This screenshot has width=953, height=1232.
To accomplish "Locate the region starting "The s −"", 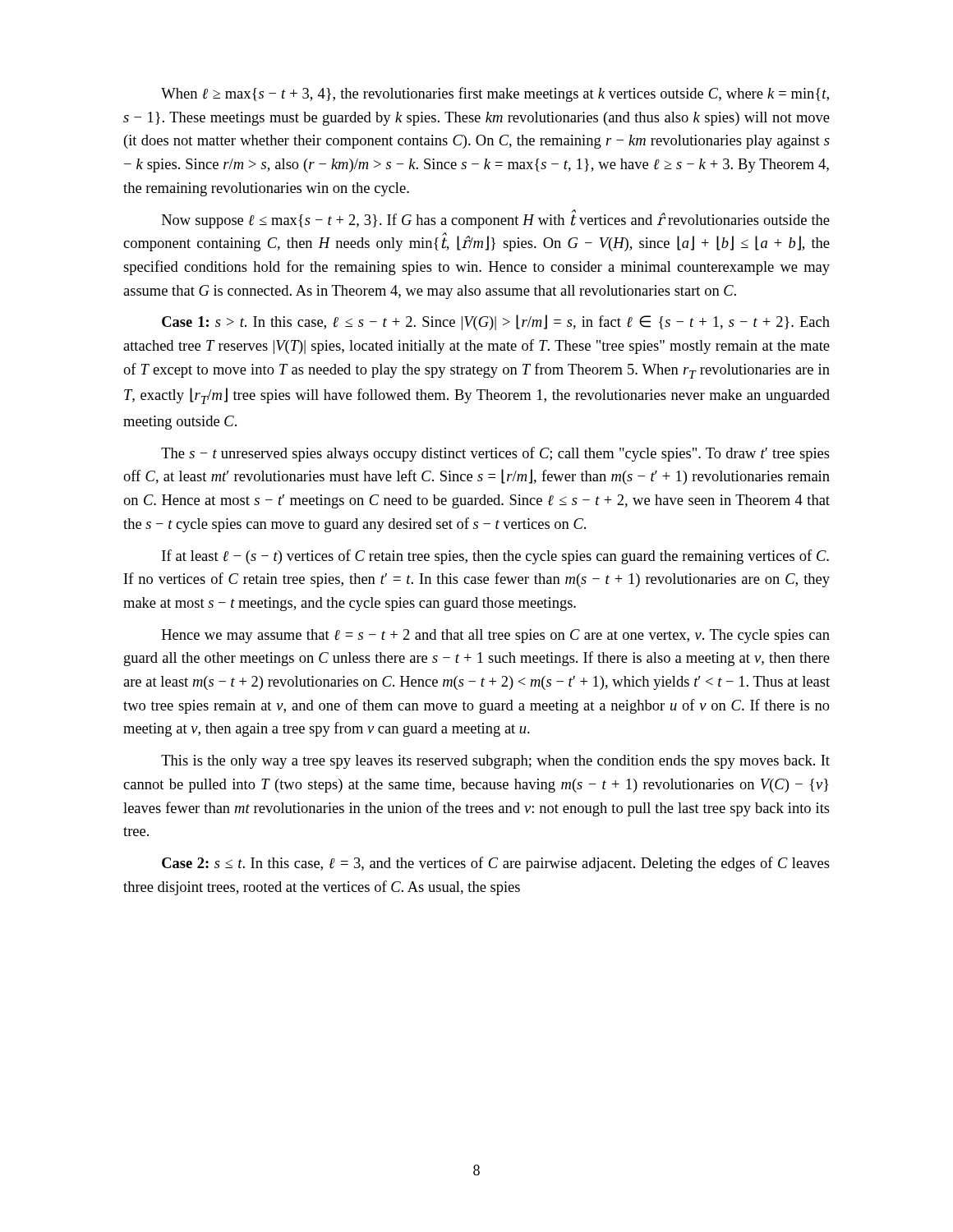I will (476, 488).
